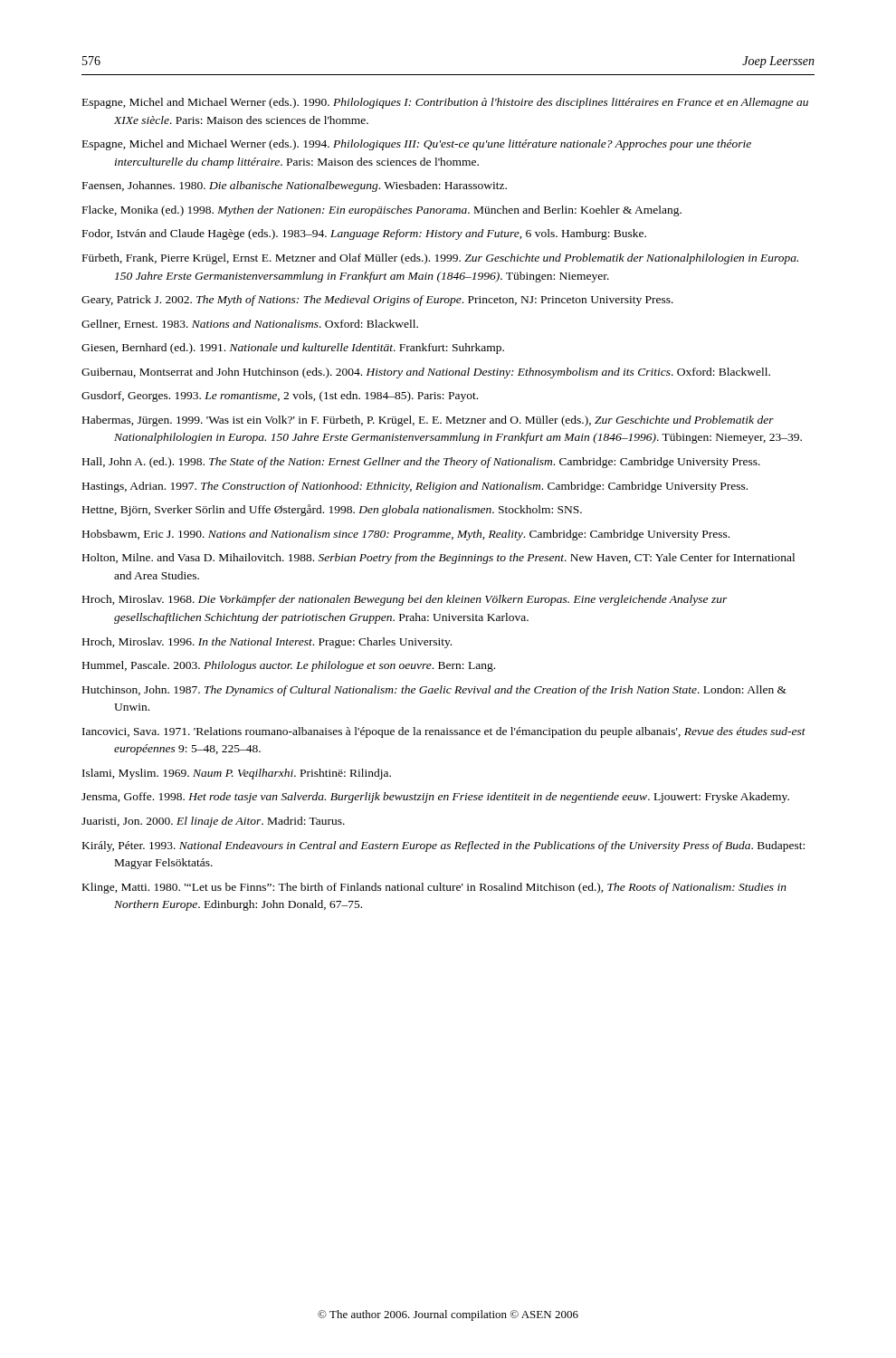Image resolution: width=896 pixels, height=1358 pixels.
Task: Select the text starting "Hroch, Miroslav. 1968. Die Vorkämpfer der nationalen"
Action: (404, 608)
